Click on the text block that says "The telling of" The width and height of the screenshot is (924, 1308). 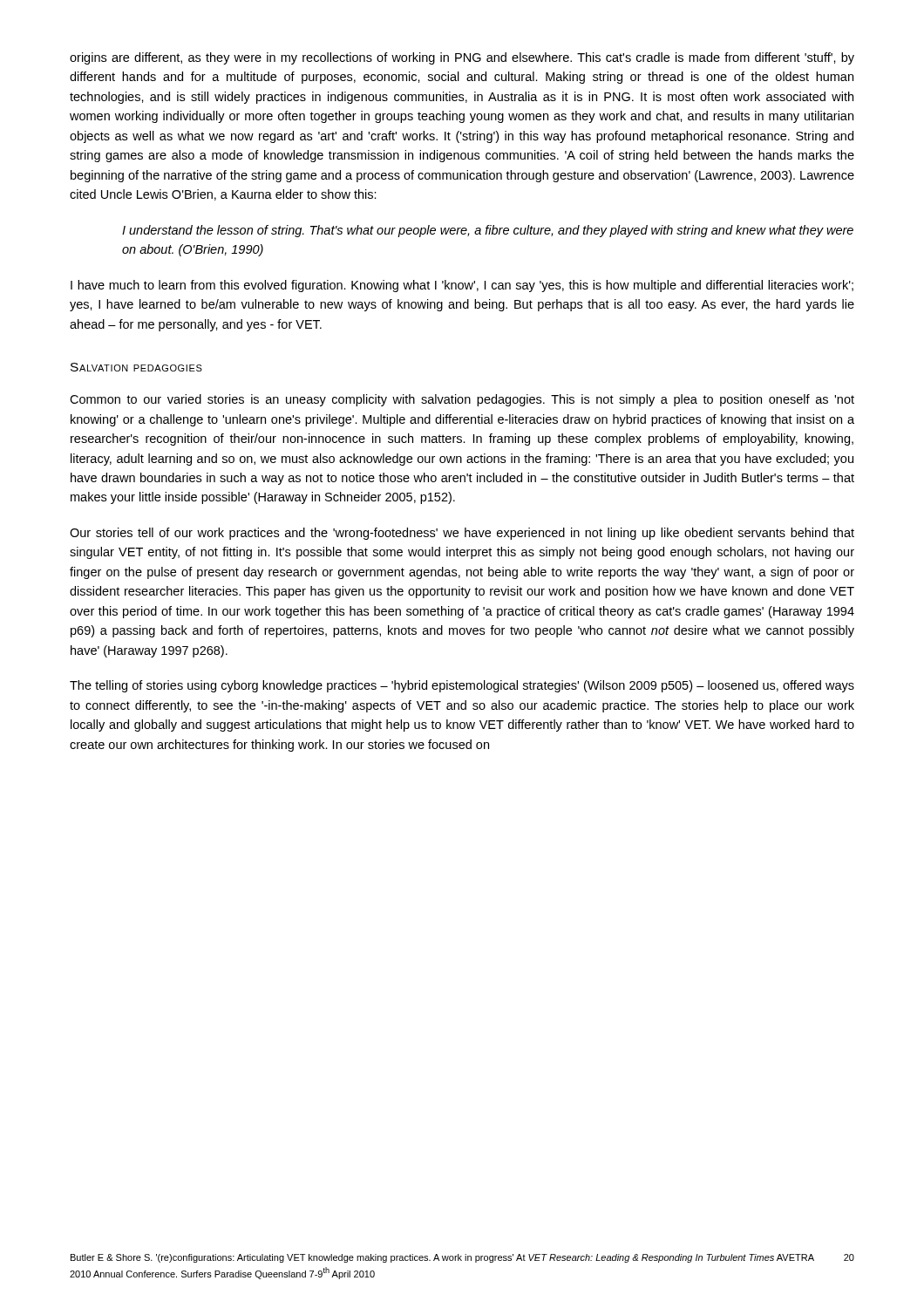click(x=462, y=715)
